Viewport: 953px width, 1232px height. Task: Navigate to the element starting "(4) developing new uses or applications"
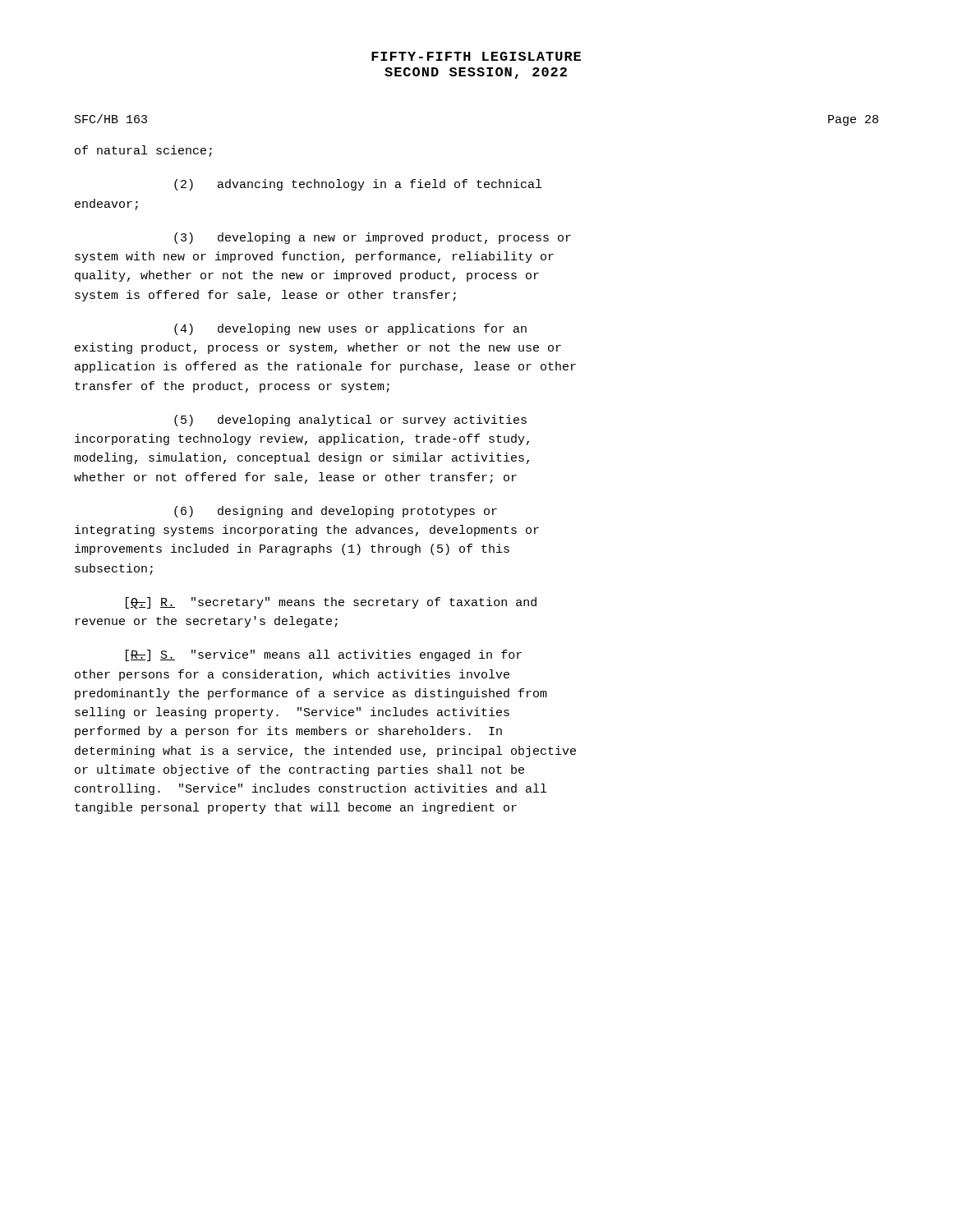click(x=476, y=358)
